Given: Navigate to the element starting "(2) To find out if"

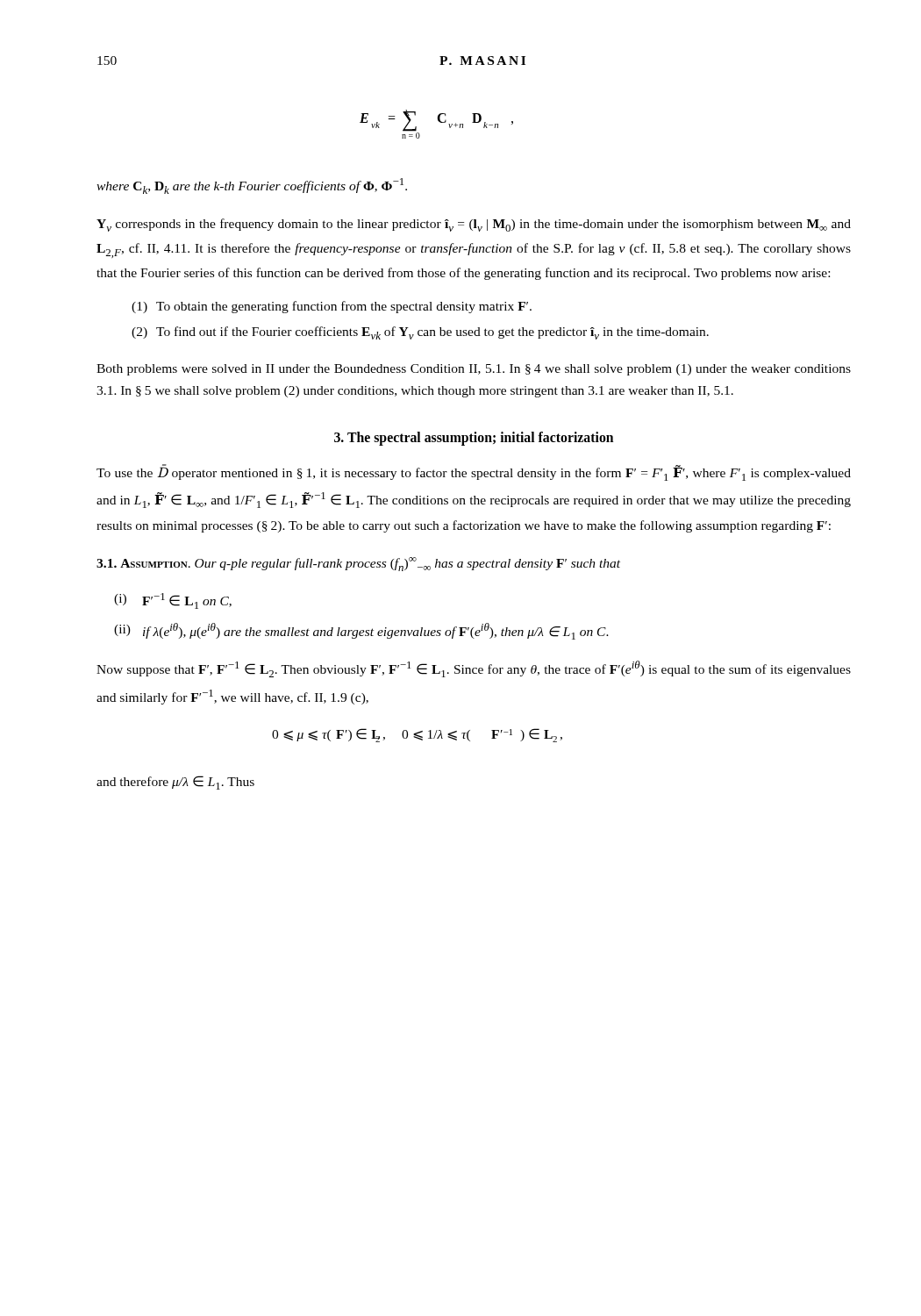Looking at the screenshot, I should point(420,332).
